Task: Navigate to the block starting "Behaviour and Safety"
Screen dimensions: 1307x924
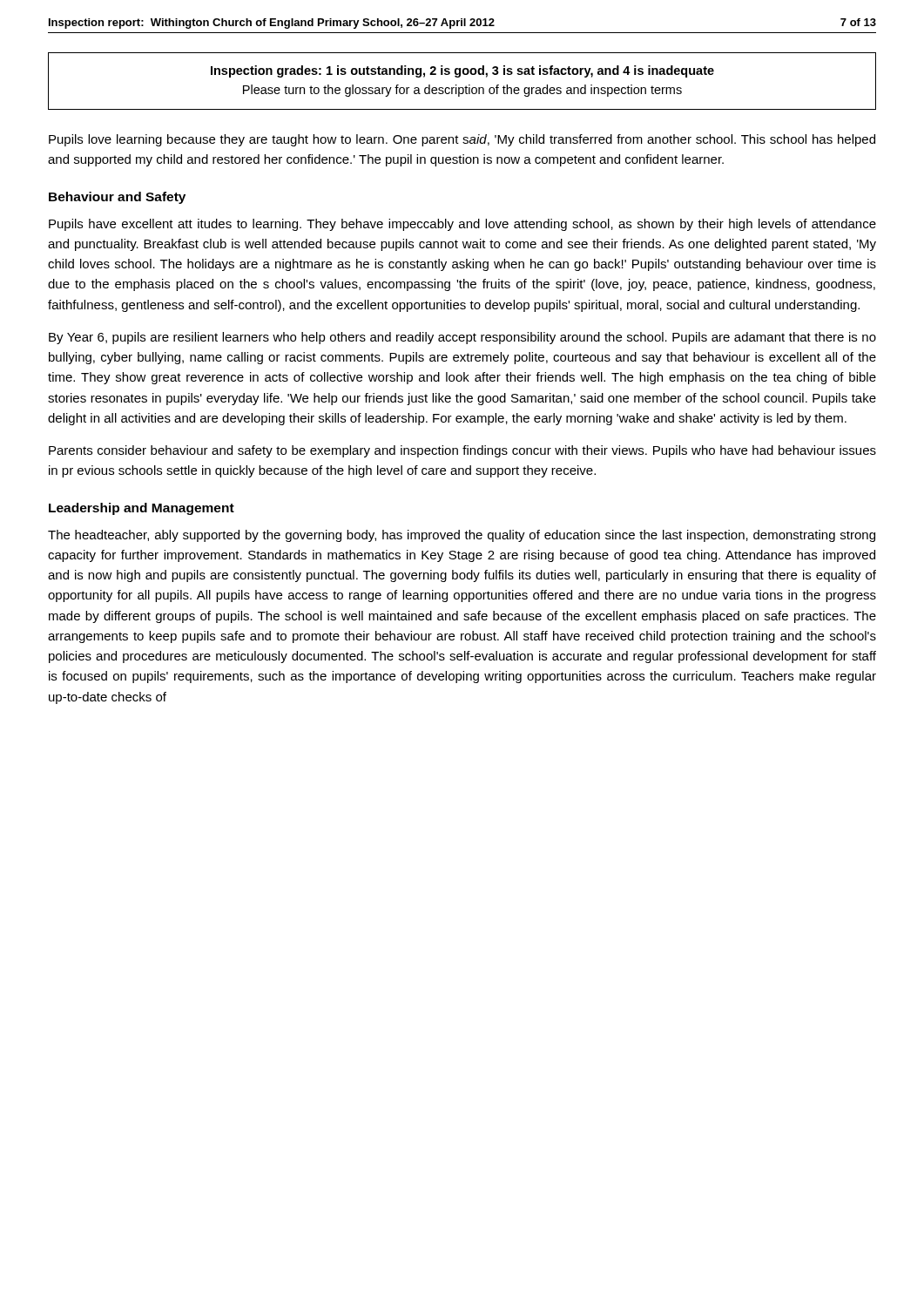Action: click(117, 196)
